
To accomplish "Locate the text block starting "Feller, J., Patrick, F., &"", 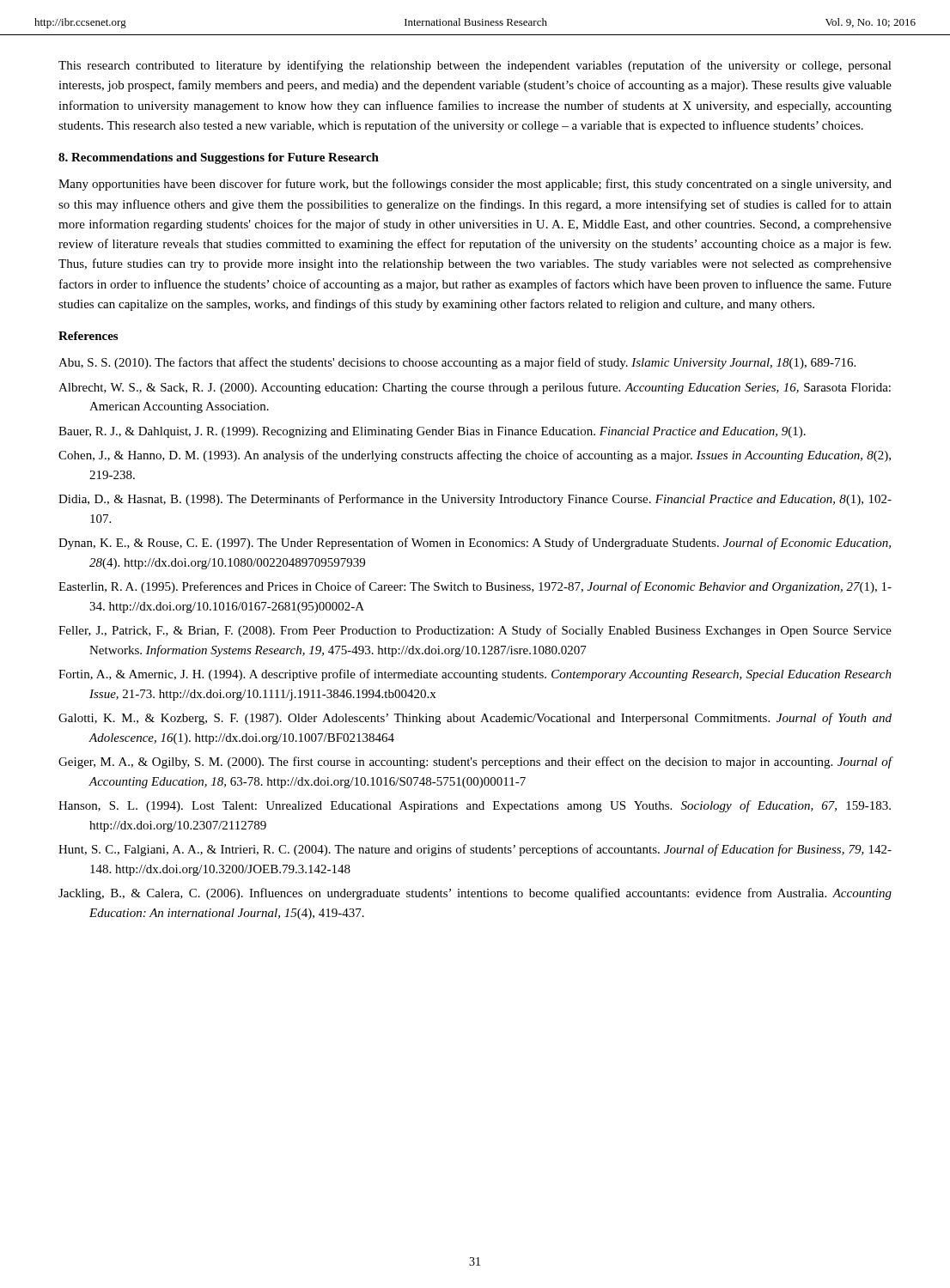I will click(x=475, y=640).
